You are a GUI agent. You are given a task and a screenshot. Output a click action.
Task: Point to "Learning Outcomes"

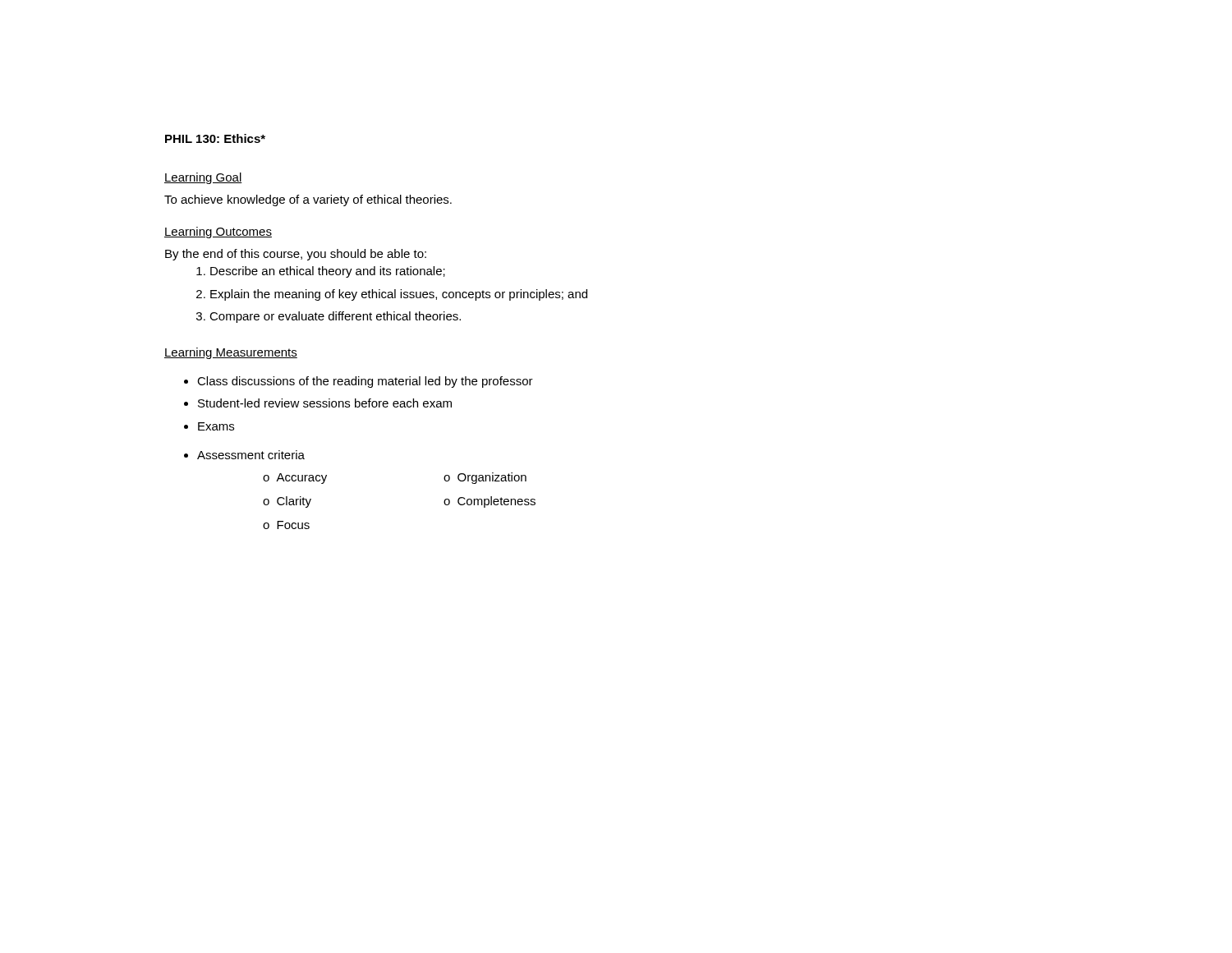[218, 231]
